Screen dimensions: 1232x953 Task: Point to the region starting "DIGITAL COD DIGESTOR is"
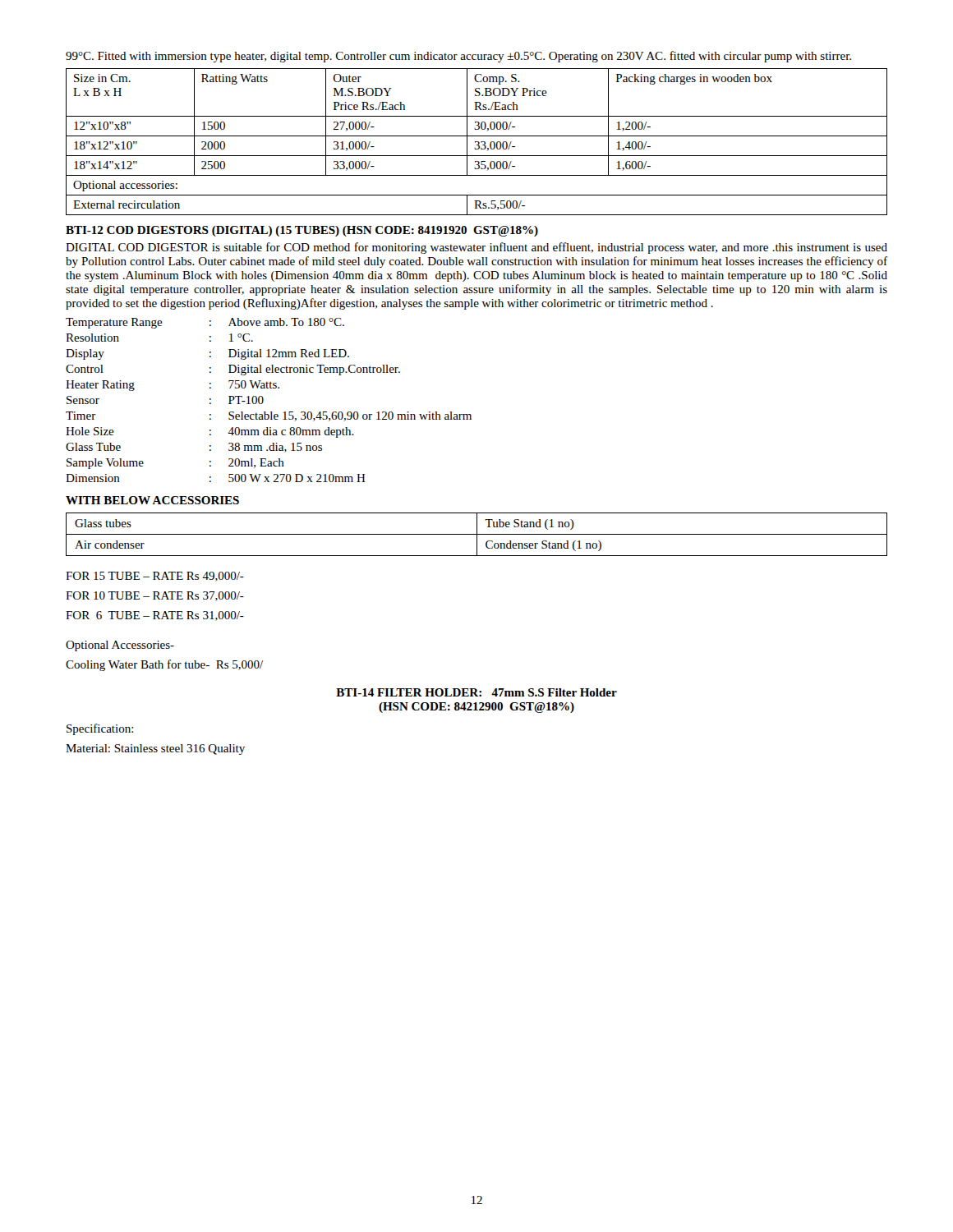[x=476, y=275]
